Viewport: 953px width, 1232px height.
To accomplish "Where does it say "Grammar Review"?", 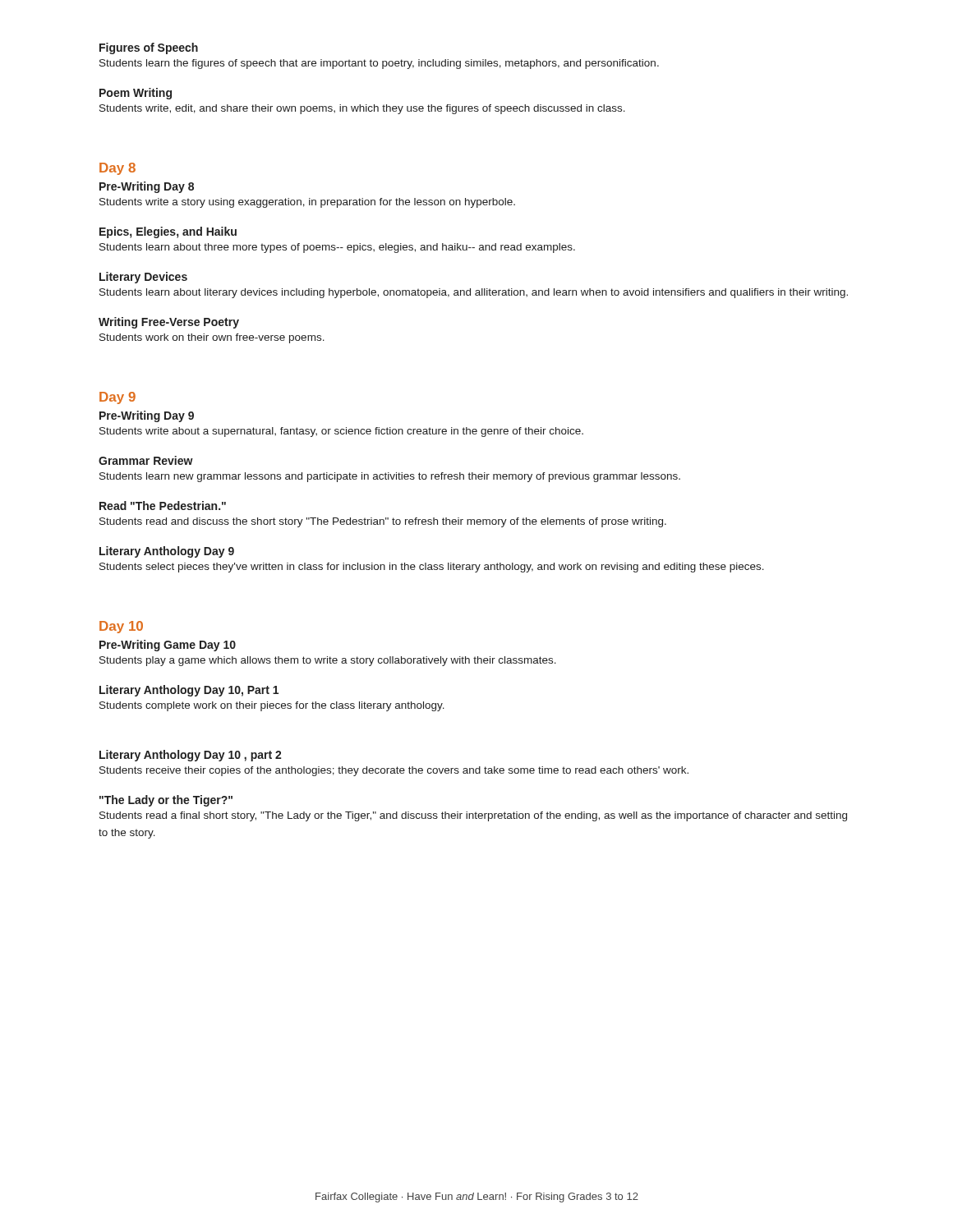I will click(x=146, y=461).
